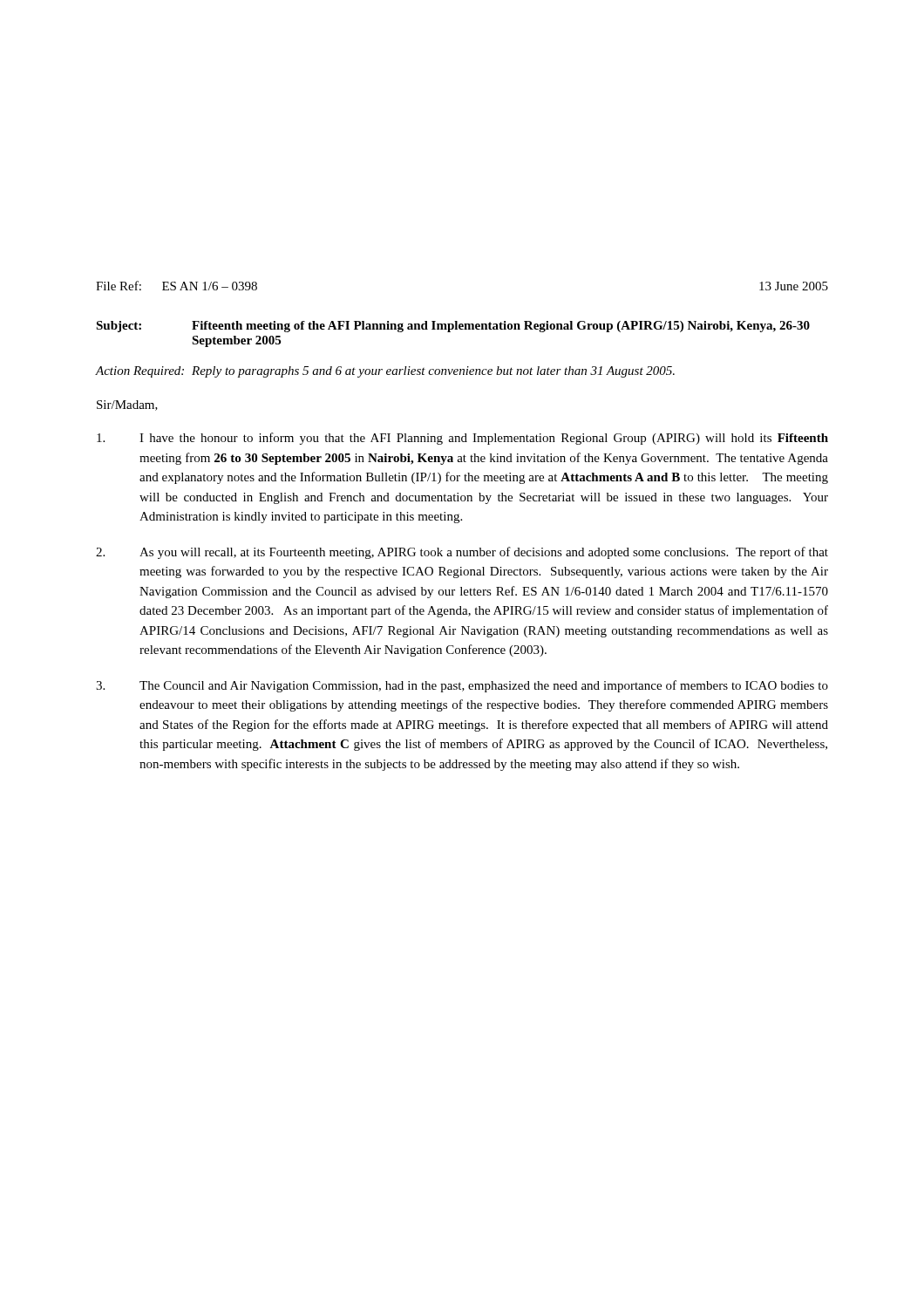
Task: Click on the text block that says "File Ref: ES AN 1/6 – 0398"
Action: pyautogui.click(x=113, y=285)
